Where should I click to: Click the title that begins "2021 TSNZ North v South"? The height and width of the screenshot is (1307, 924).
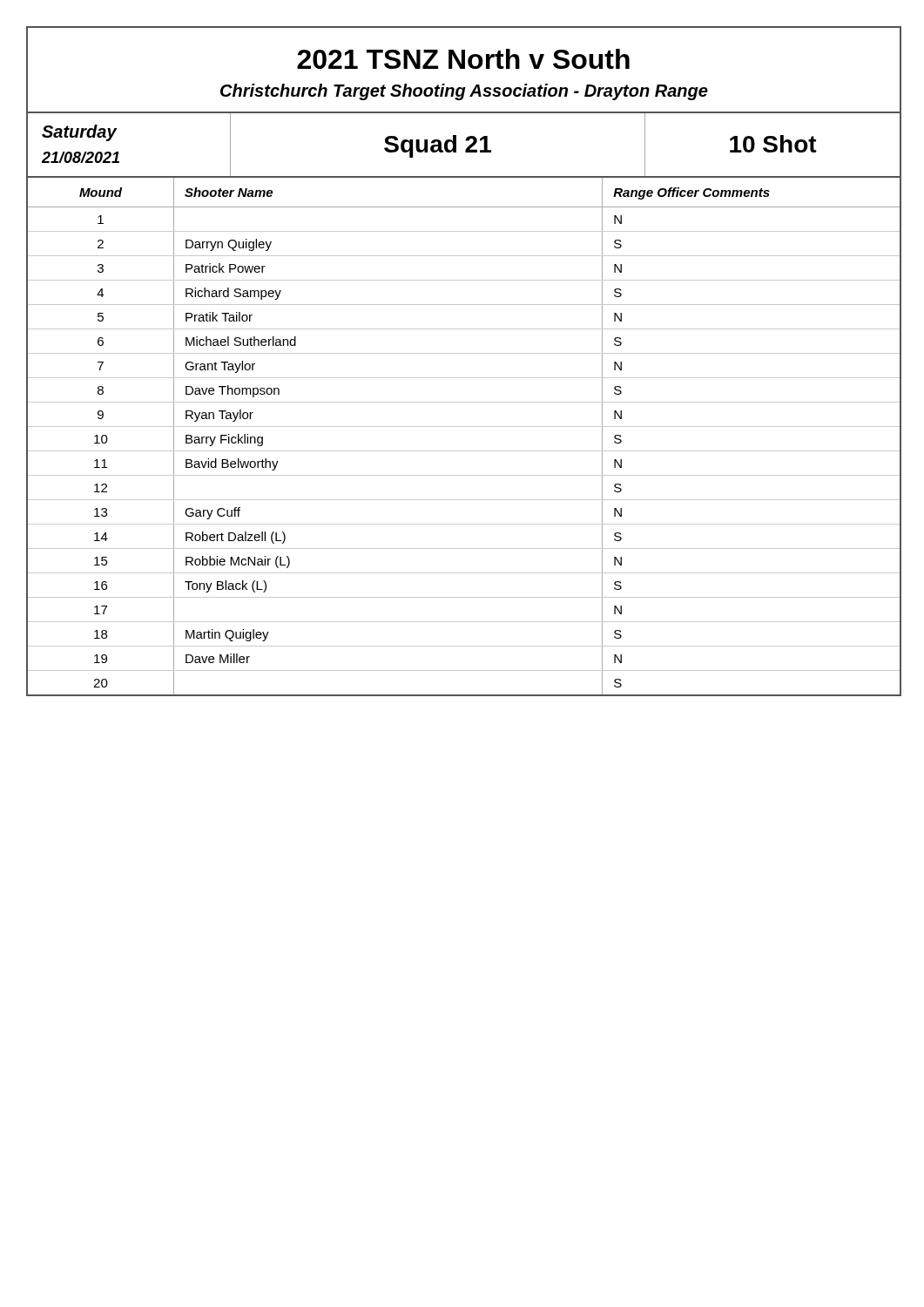point(464,72)
